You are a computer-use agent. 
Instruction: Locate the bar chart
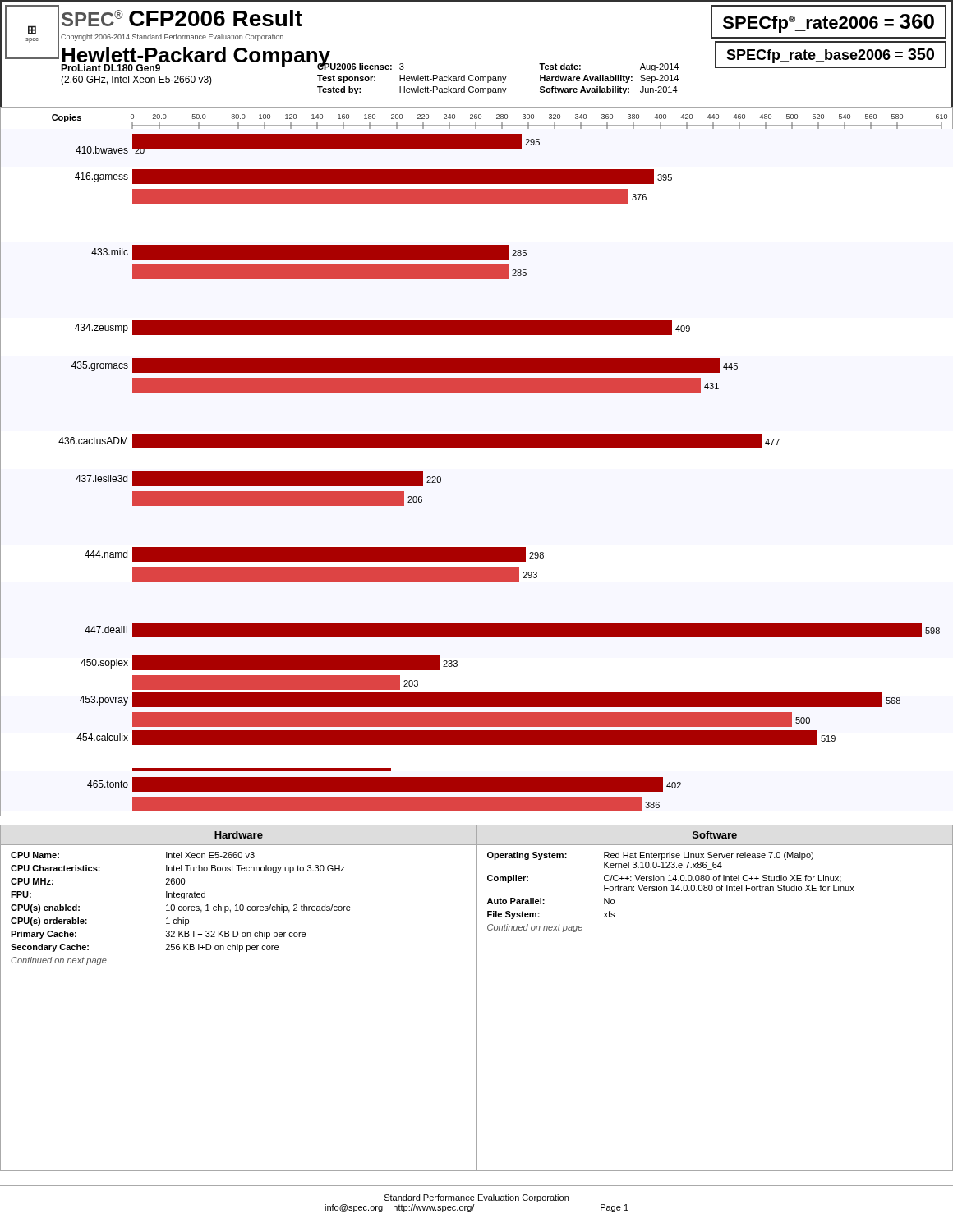[476, 462]
